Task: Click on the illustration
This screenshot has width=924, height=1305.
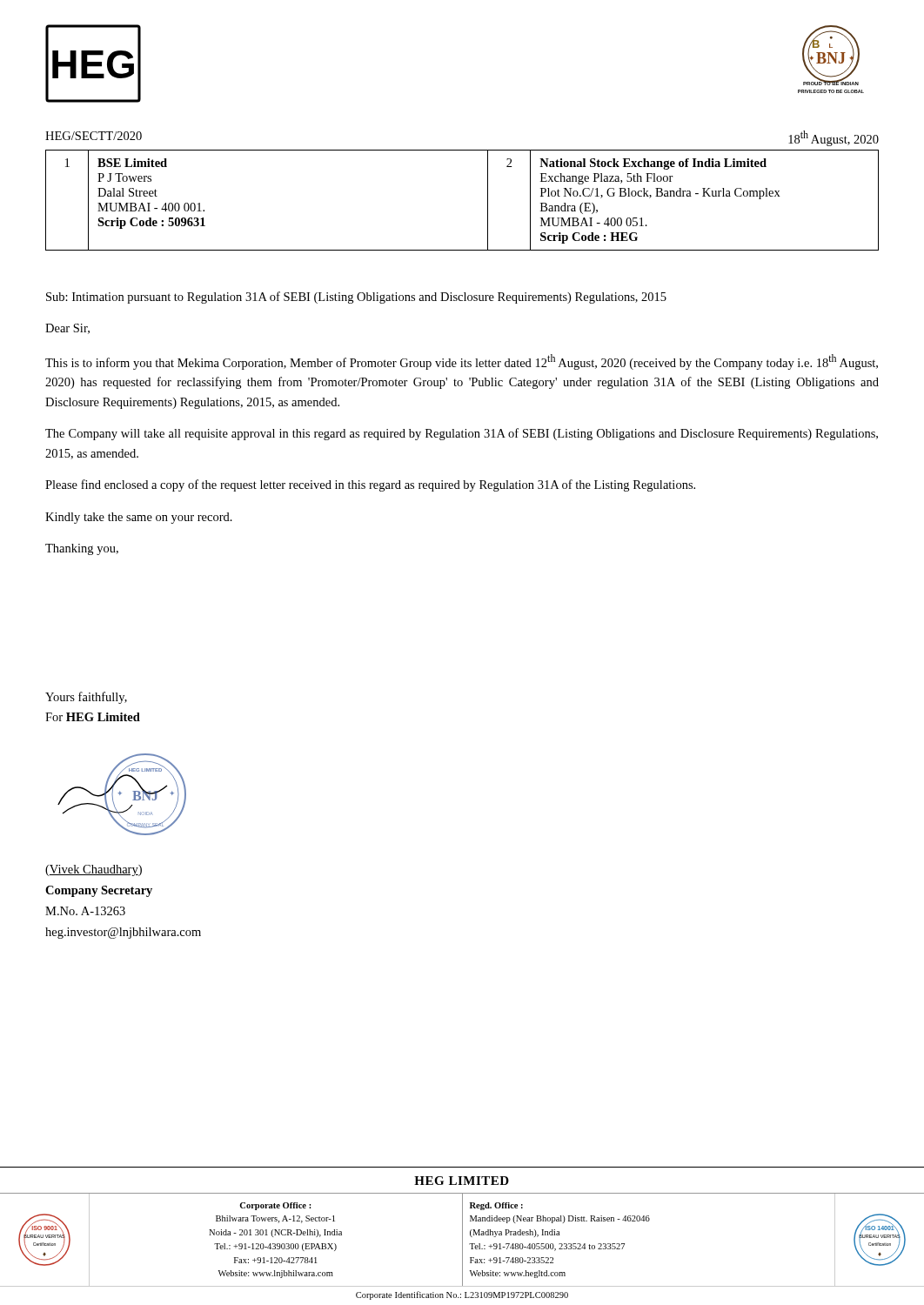Action: click(x=132, y=796)
